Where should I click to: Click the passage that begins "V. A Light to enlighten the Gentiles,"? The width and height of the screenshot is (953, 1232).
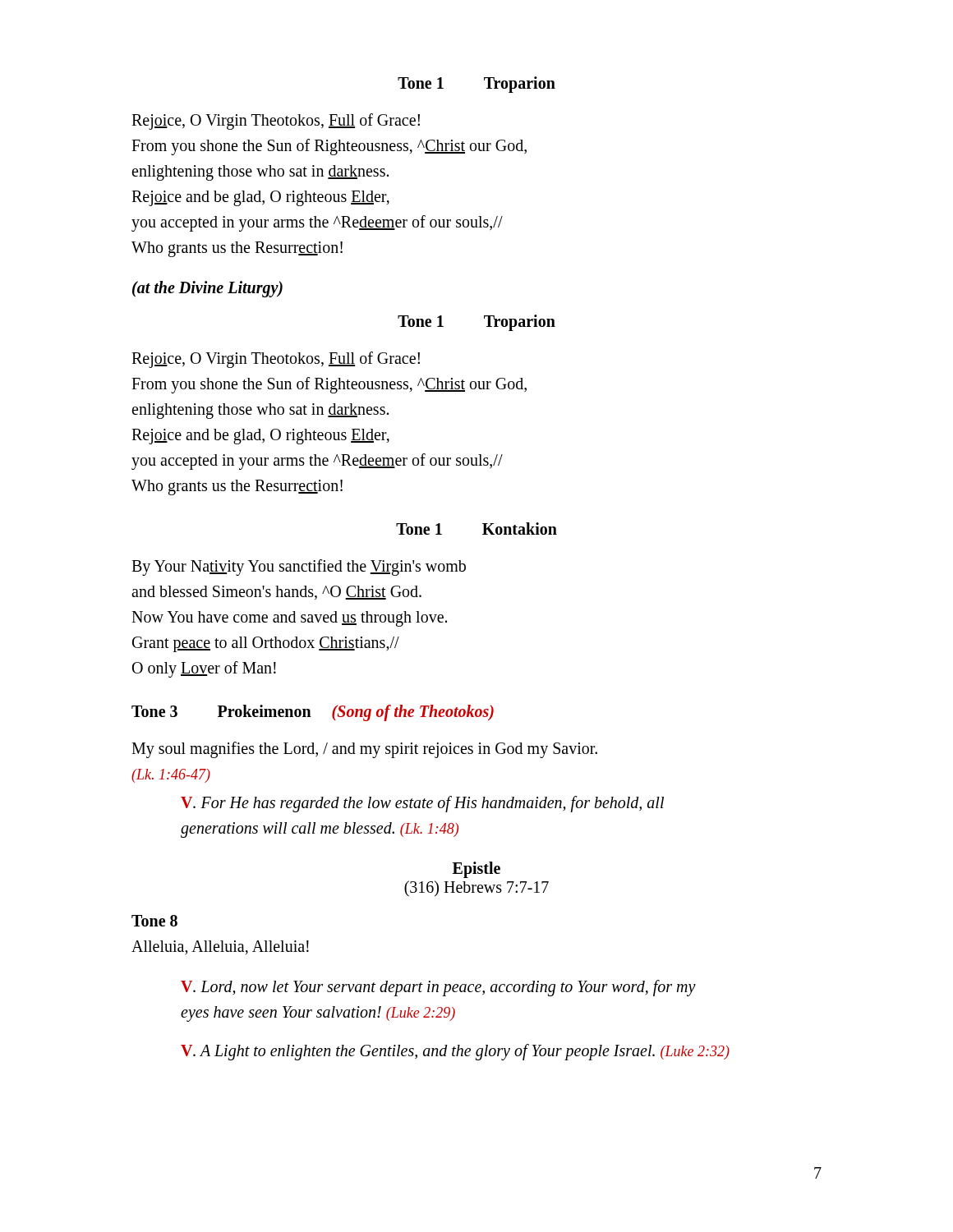[455, 1050]
